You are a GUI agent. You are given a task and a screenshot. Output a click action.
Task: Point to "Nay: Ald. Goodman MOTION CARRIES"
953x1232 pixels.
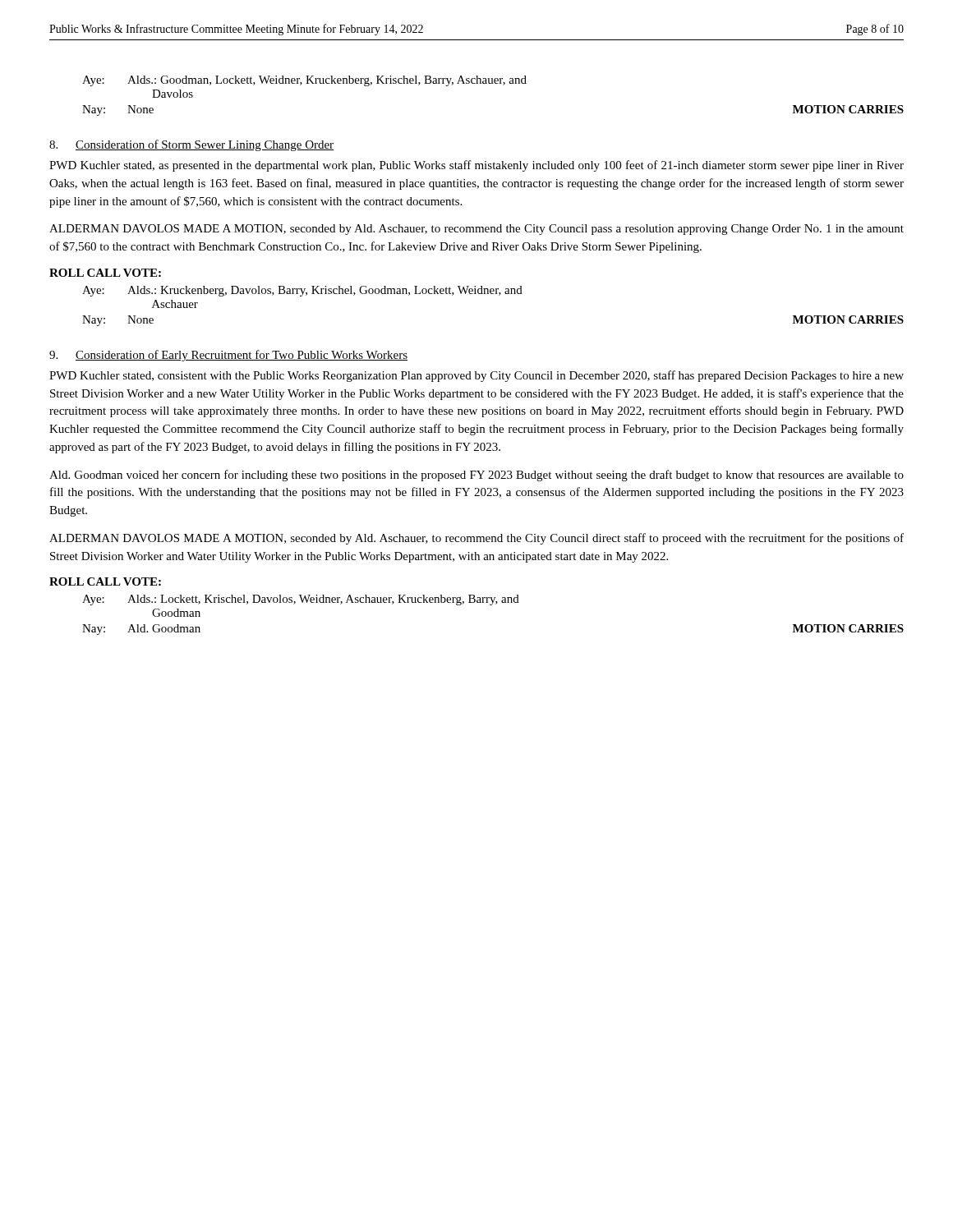(x=89, y=630)
